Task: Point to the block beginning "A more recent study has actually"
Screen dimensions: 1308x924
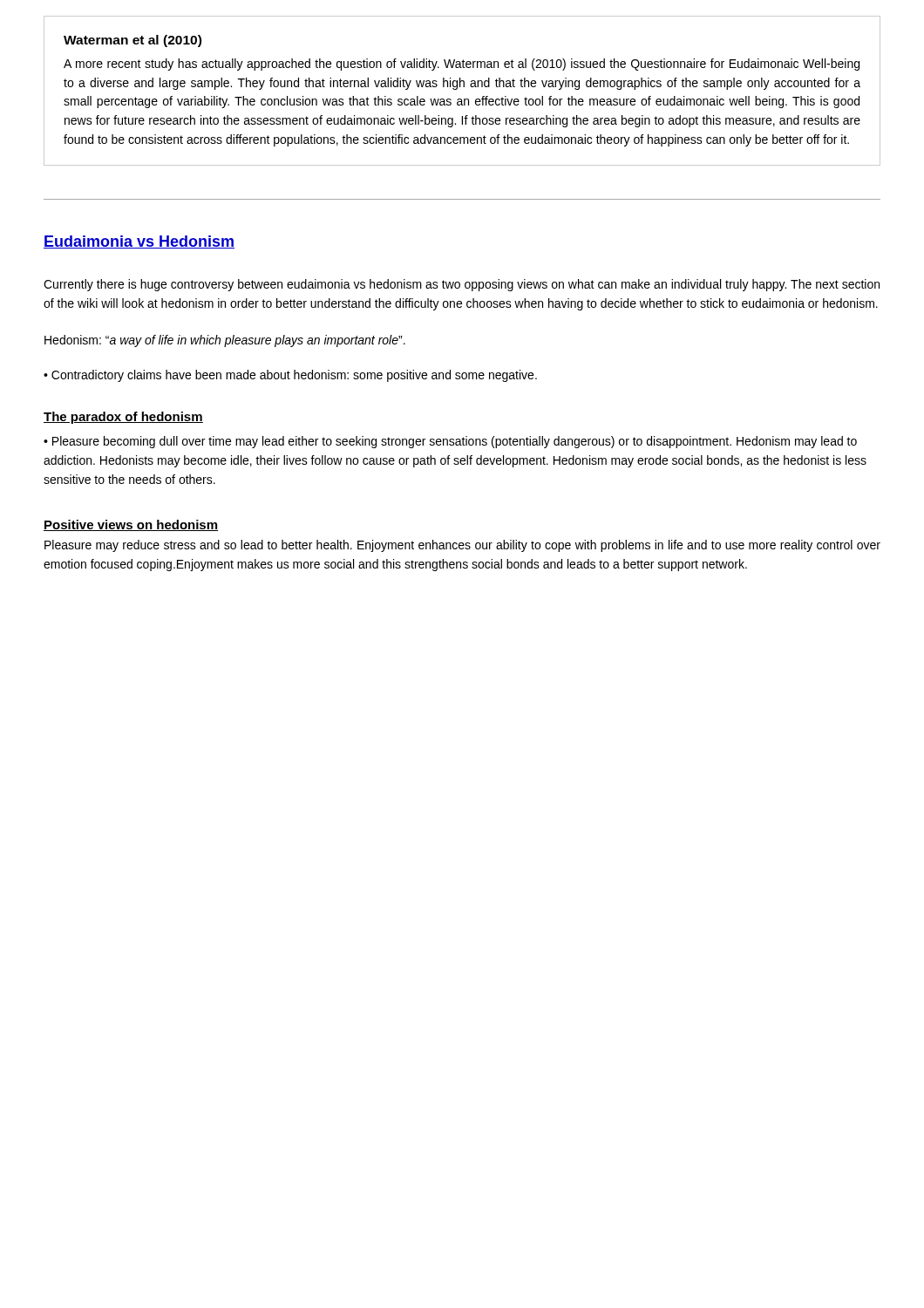Action: pyautogui.click(x=462, y=101)
